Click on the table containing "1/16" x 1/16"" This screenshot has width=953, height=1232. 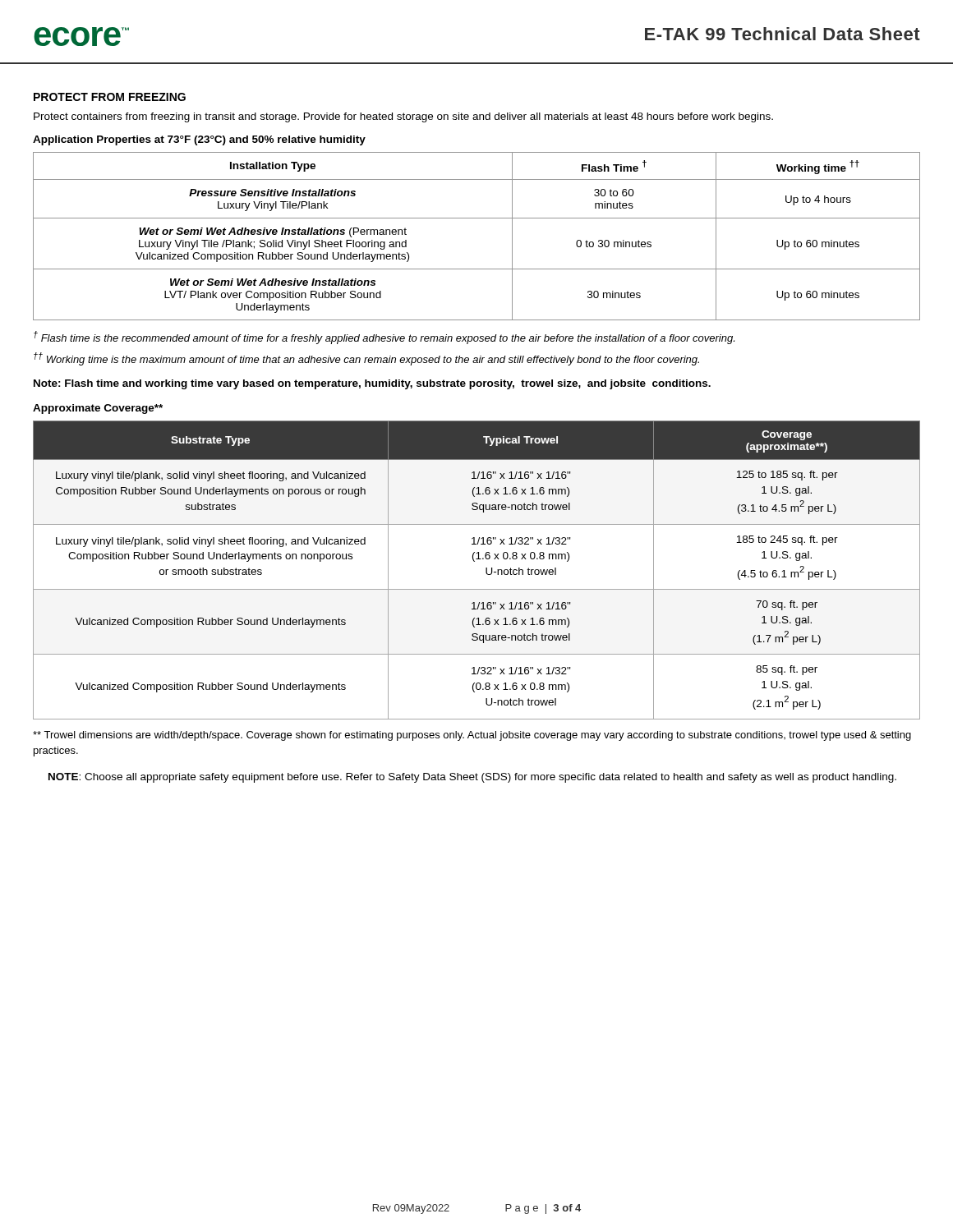(476, 570)
